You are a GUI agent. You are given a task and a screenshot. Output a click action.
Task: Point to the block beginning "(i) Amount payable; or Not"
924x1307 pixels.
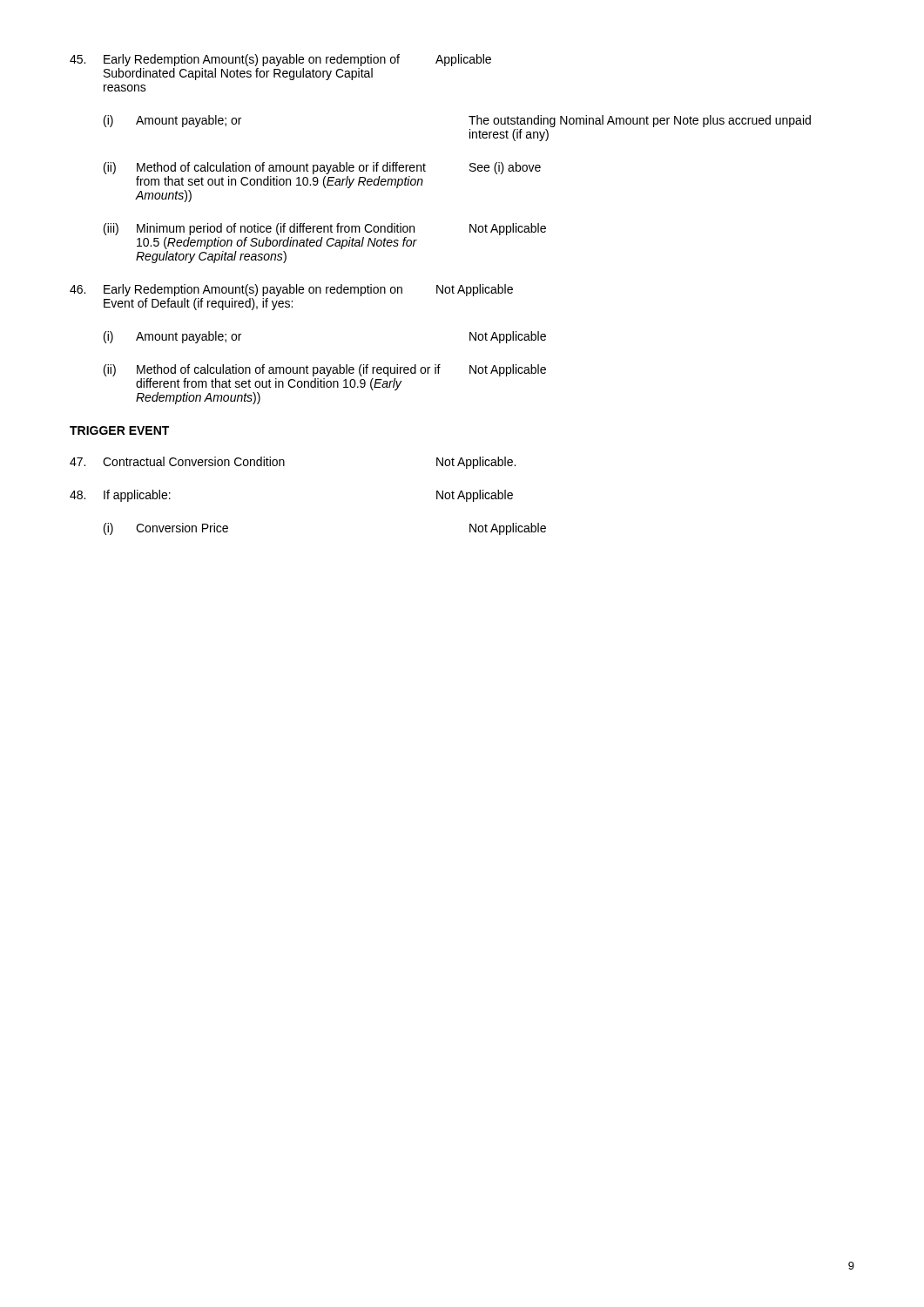coord(462,336)
